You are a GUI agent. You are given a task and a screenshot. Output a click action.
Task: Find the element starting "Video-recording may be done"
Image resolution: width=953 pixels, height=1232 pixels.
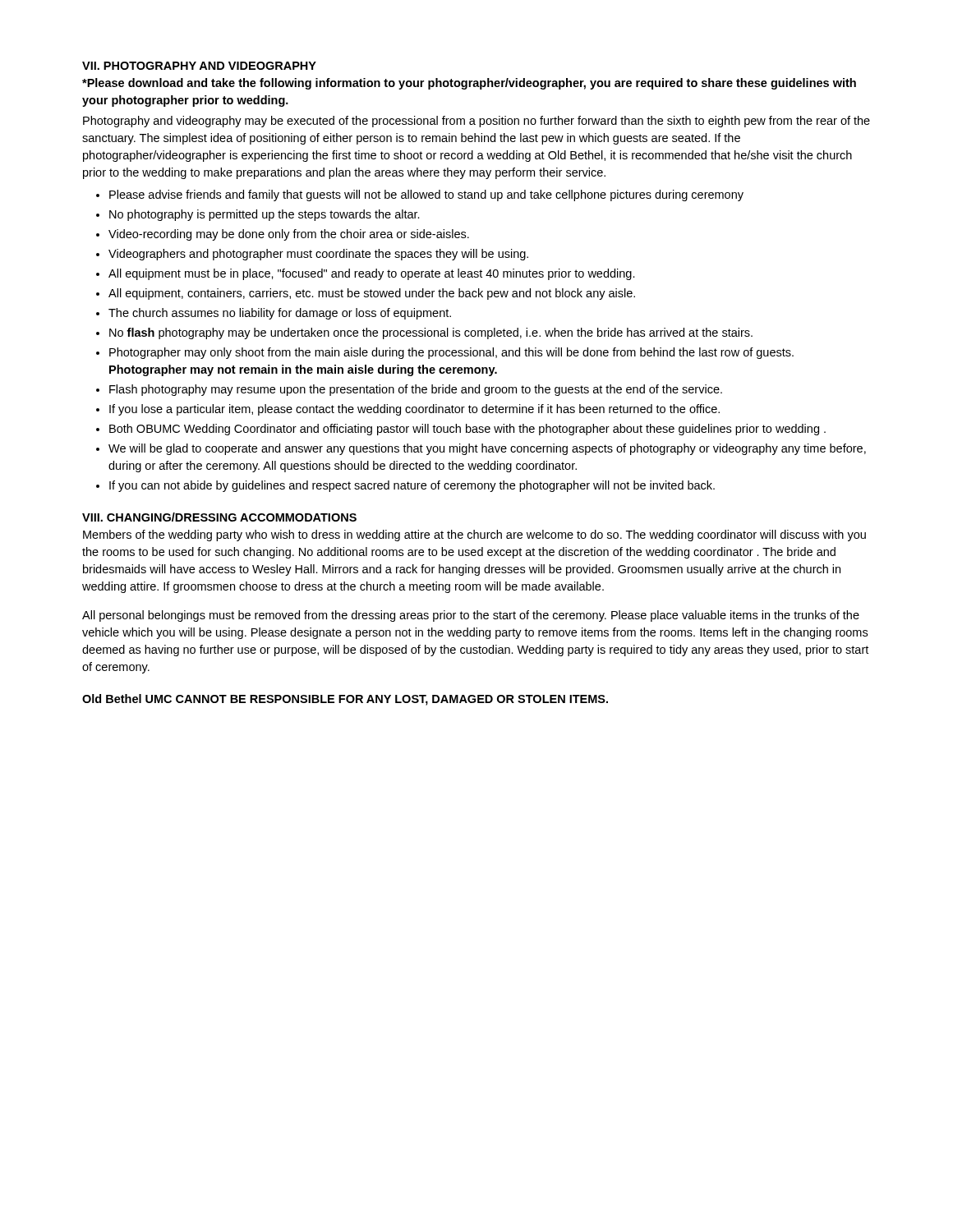point(289,234)
